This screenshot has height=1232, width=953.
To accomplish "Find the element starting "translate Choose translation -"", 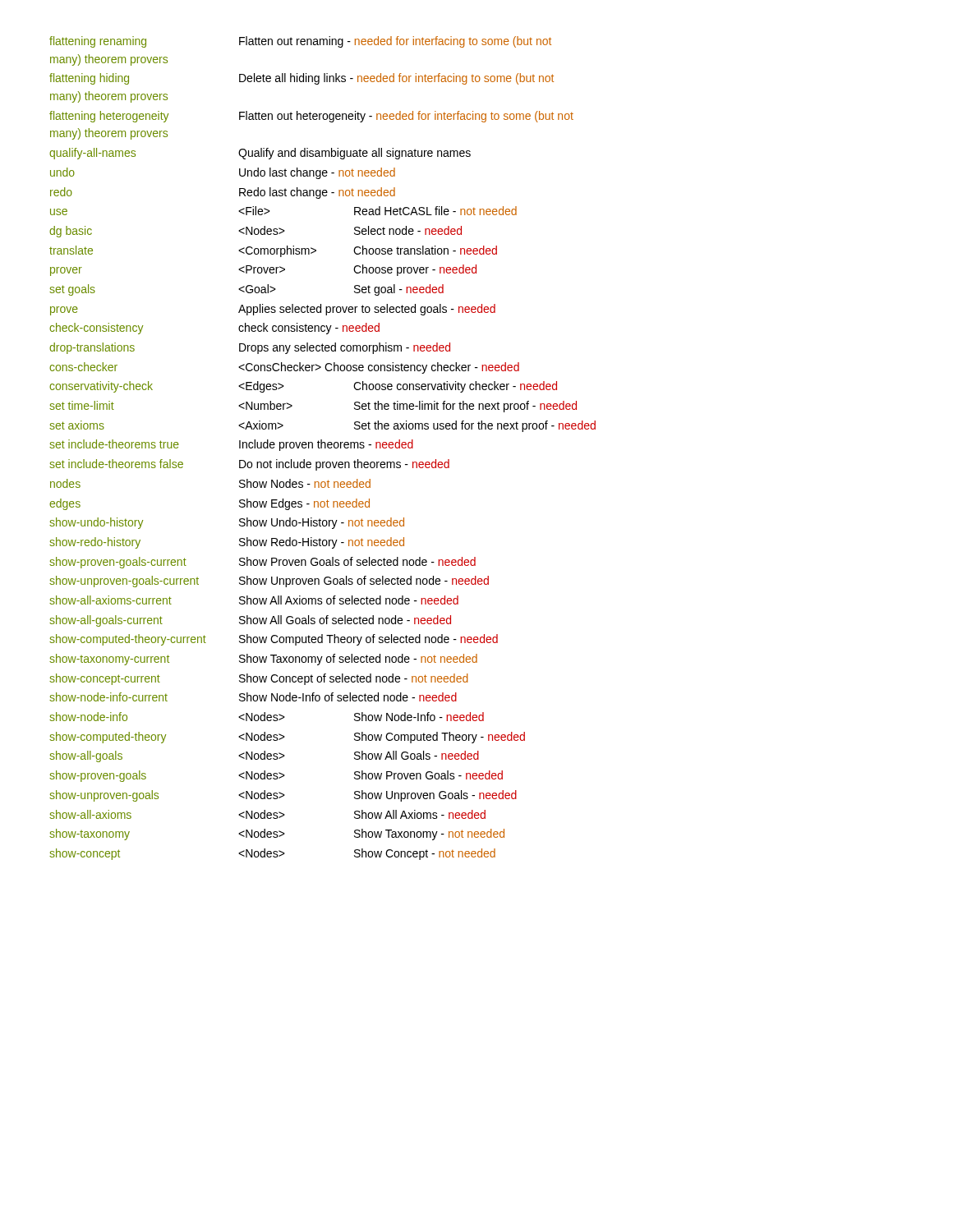I will tap(476, 251).
